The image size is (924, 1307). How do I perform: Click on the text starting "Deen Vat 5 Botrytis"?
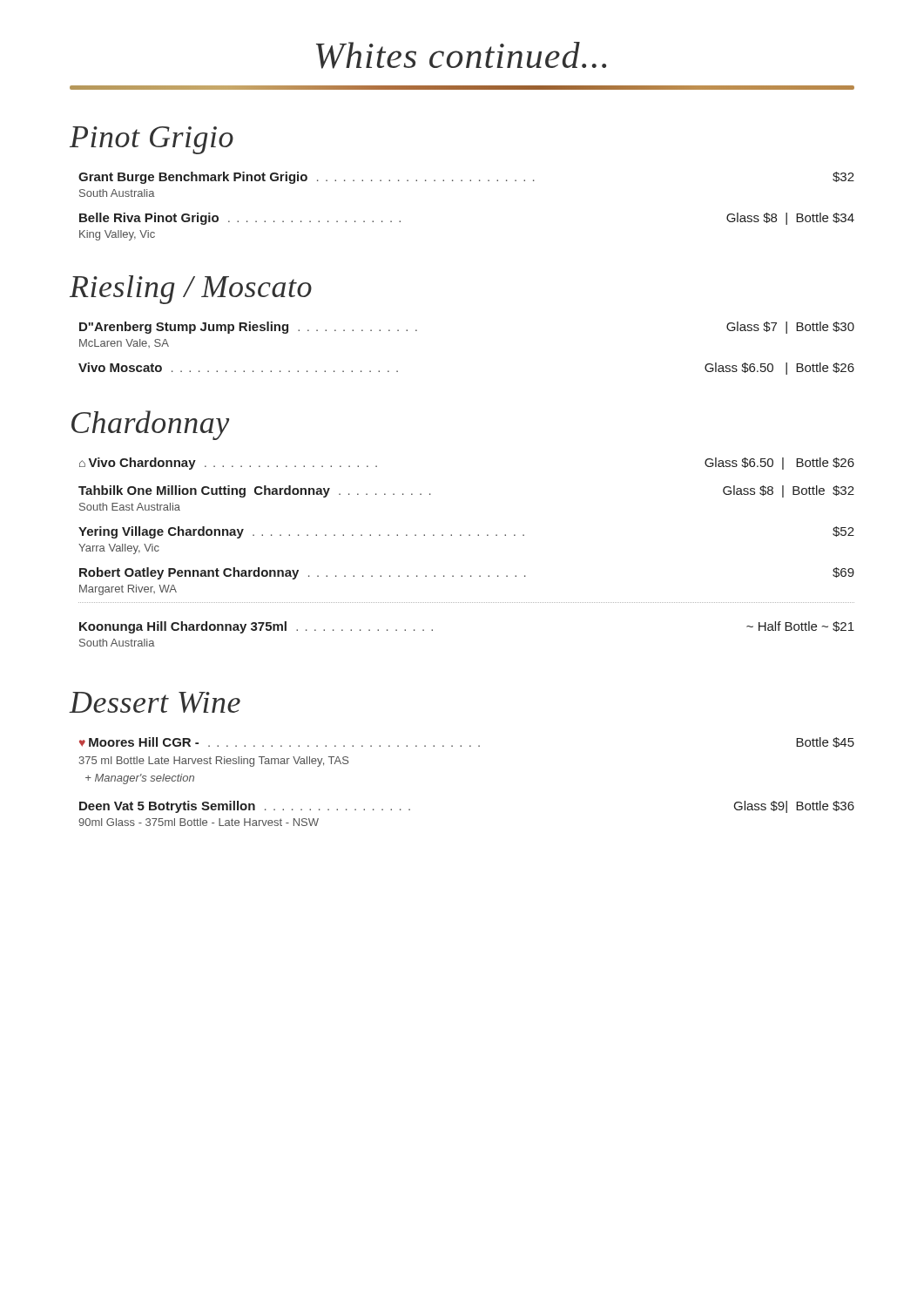click(x=163, y=806)
